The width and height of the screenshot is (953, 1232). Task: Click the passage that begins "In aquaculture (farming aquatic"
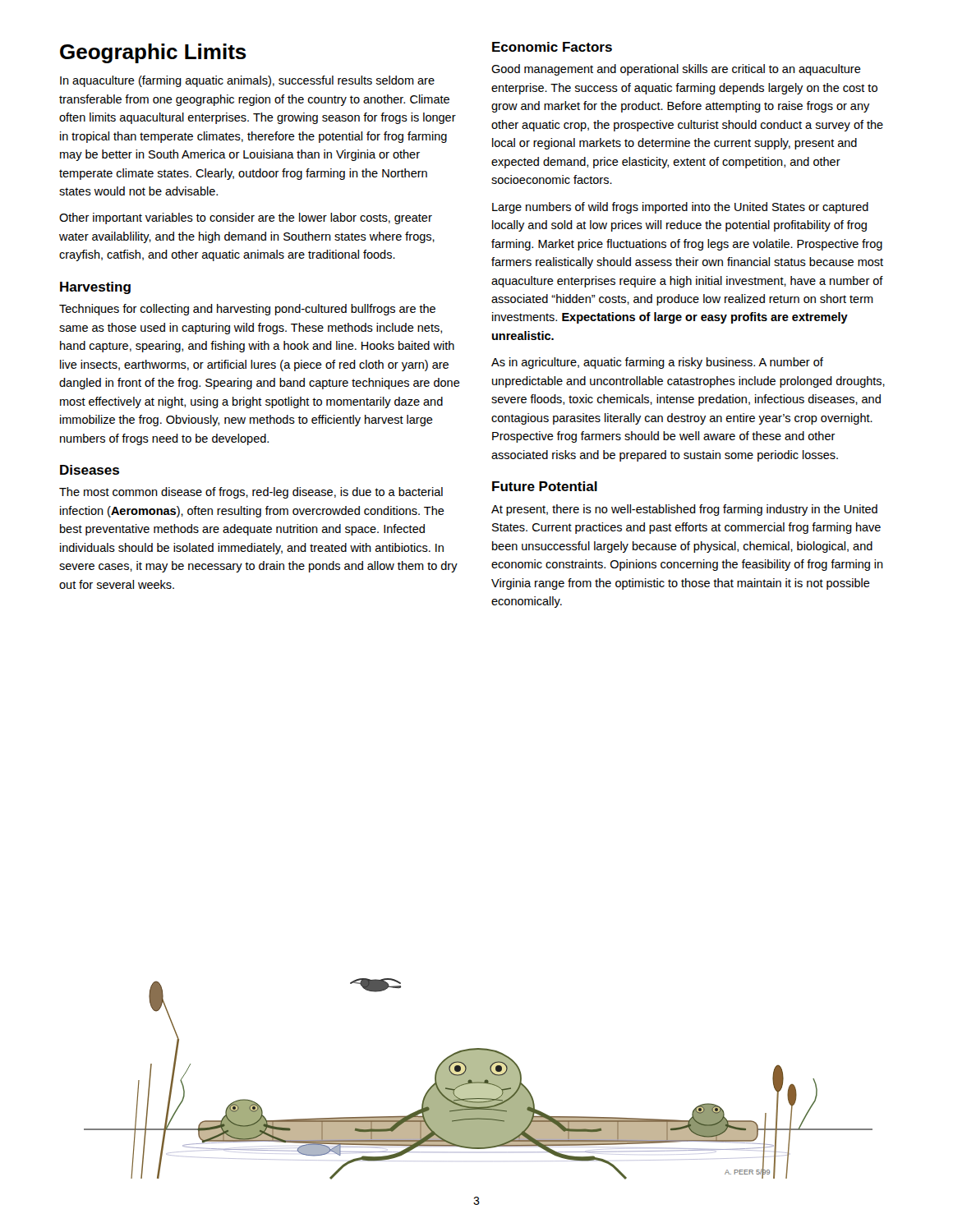click(260, 136)
